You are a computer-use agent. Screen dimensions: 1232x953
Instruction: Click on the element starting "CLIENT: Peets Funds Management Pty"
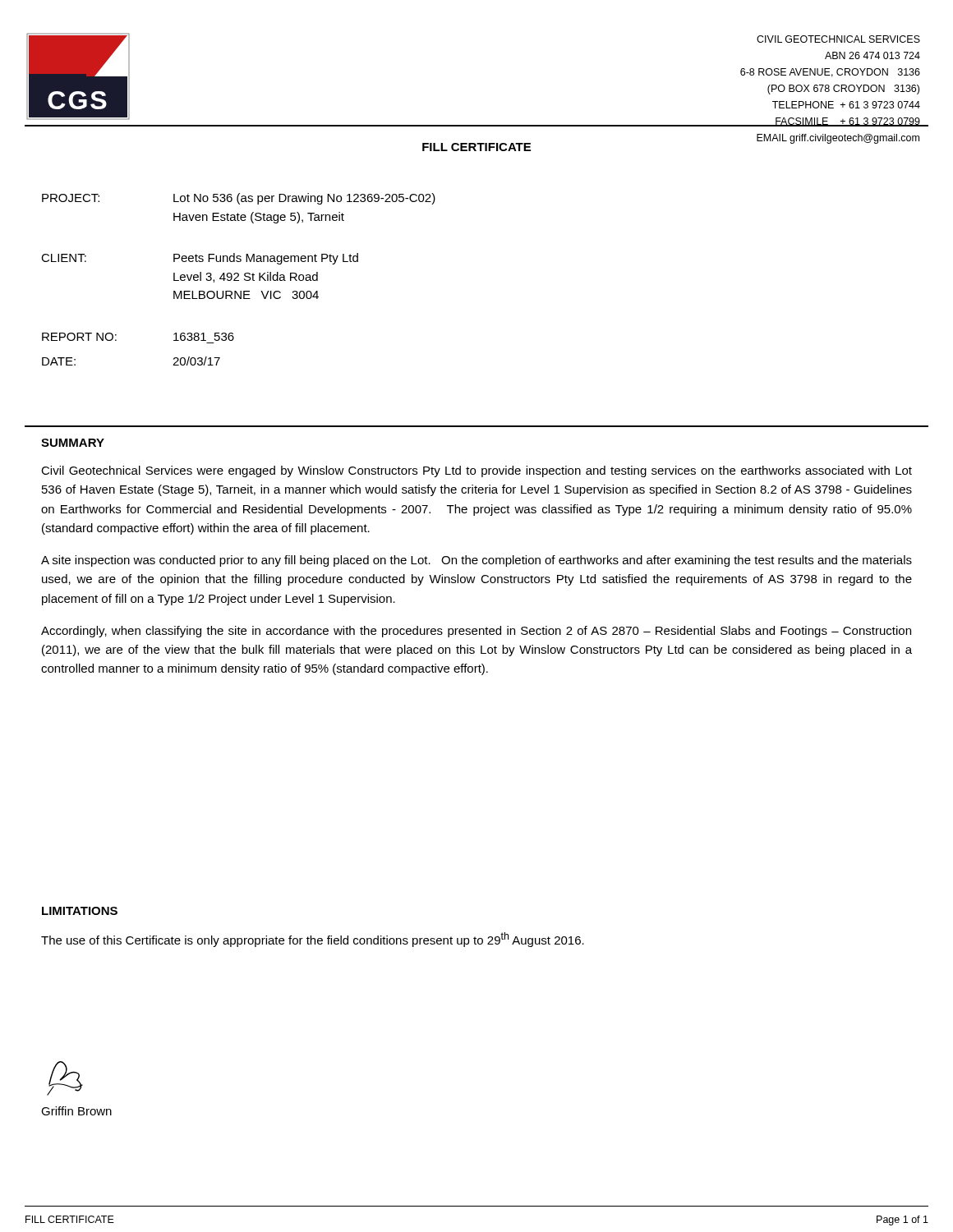coord(200,277)
